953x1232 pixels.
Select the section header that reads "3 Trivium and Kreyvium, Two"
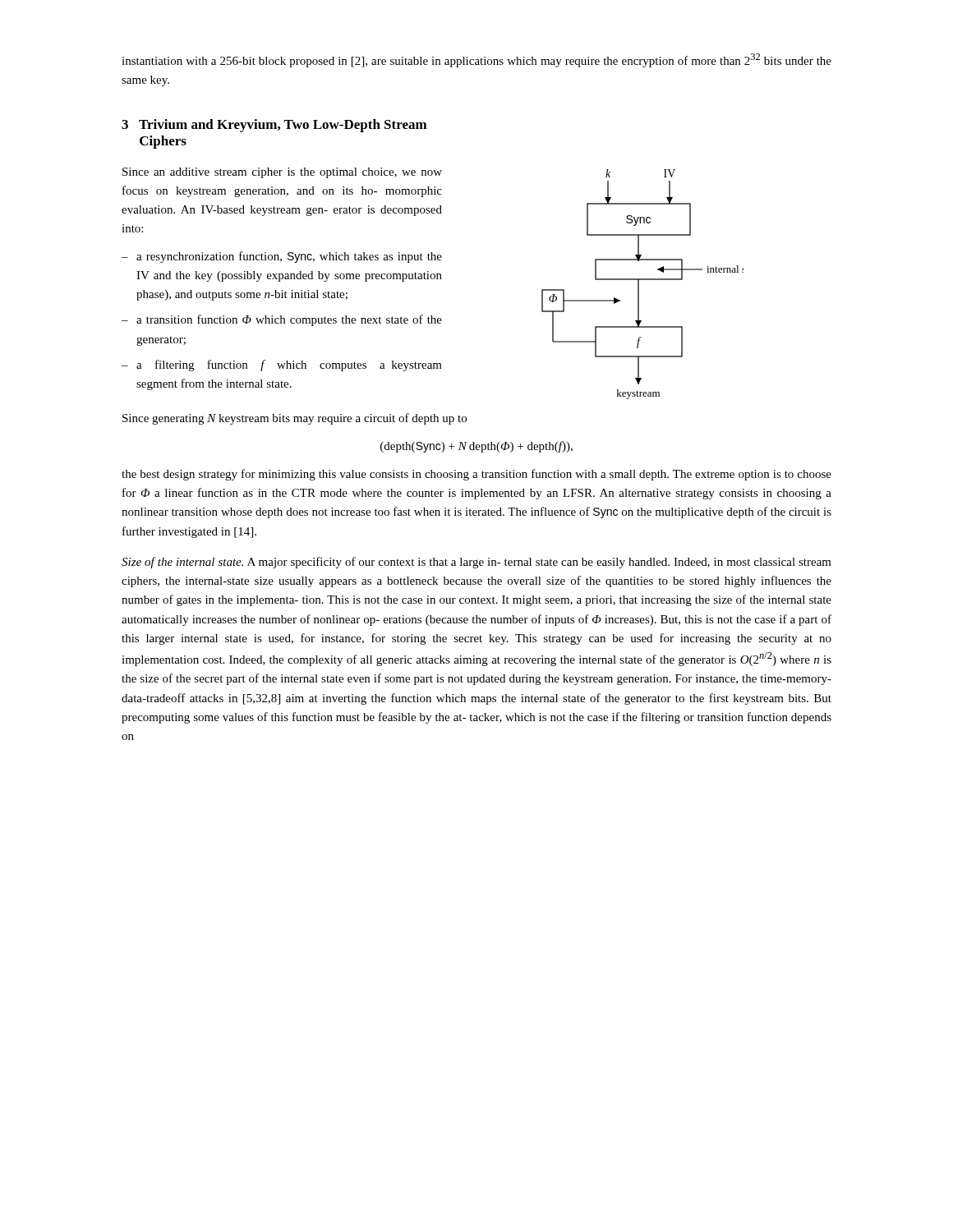tap(274, 132)
